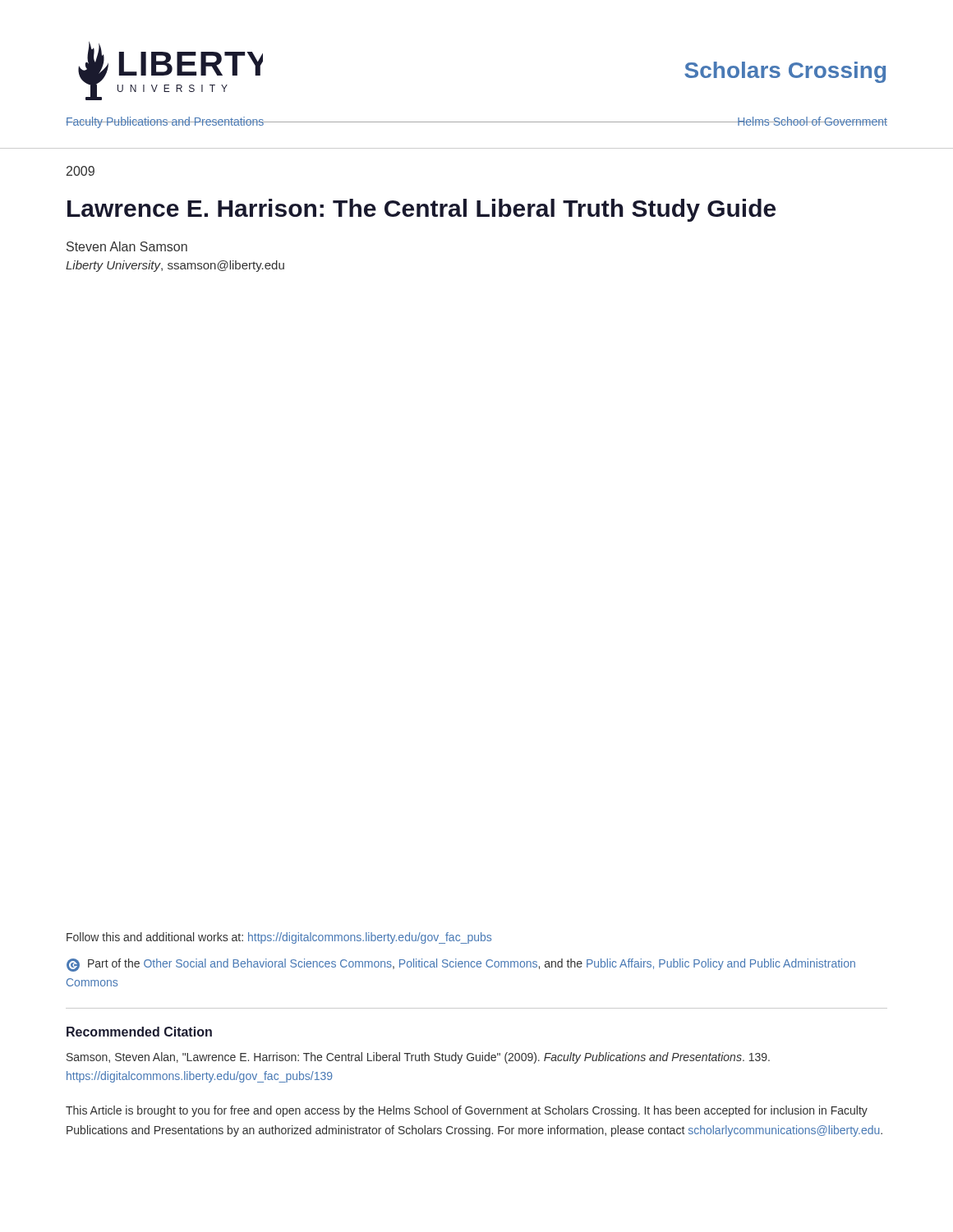953x1232 pixels.
Task: Find the text block that says "Steven Alan Samson Liberty"
Action: tap(127, 246)
